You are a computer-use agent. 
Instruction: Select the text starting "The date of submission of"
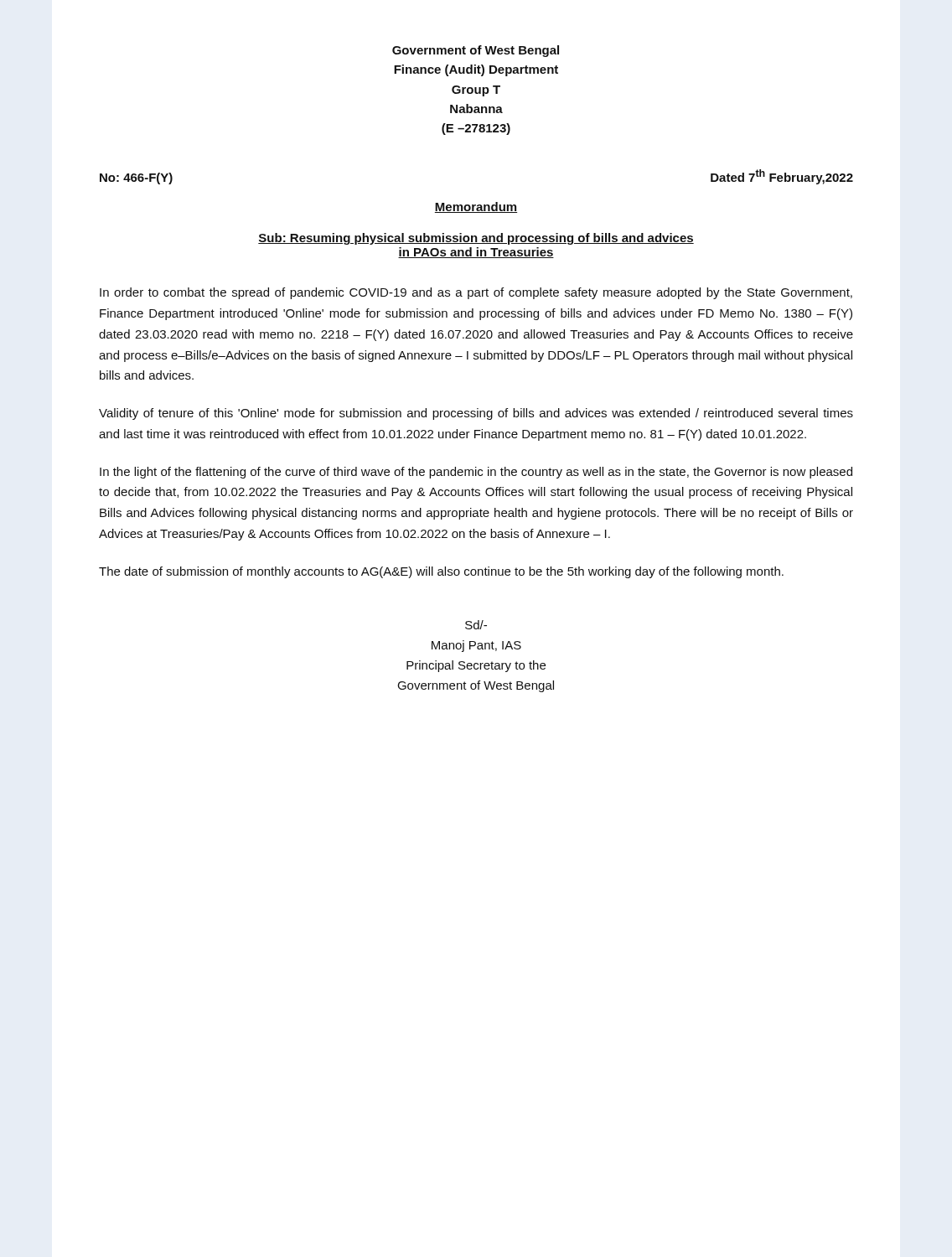coord(442,571)
